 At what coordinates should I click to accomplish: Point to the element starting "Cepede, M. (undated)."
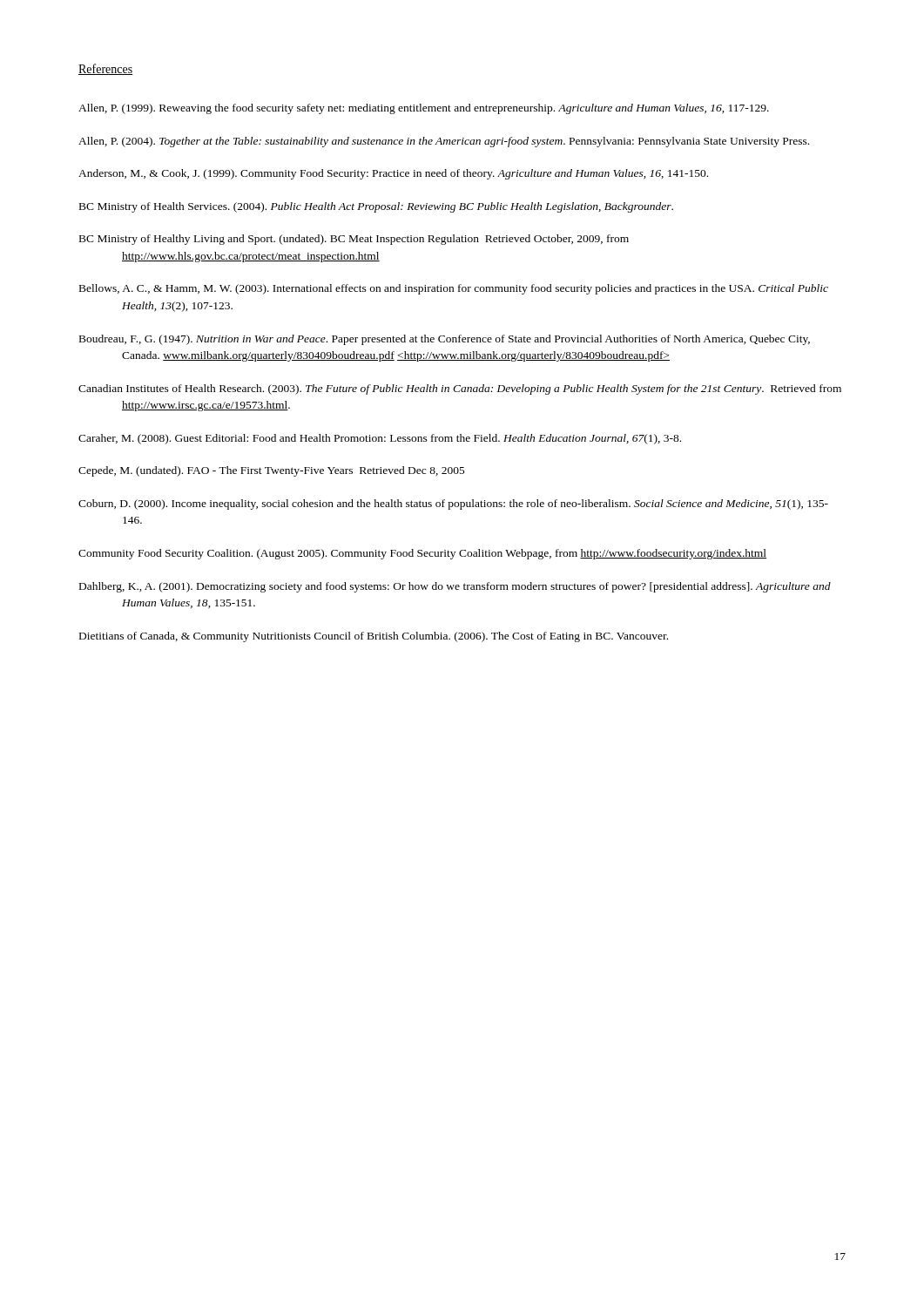pyautogui.click(x=272, y=470)
